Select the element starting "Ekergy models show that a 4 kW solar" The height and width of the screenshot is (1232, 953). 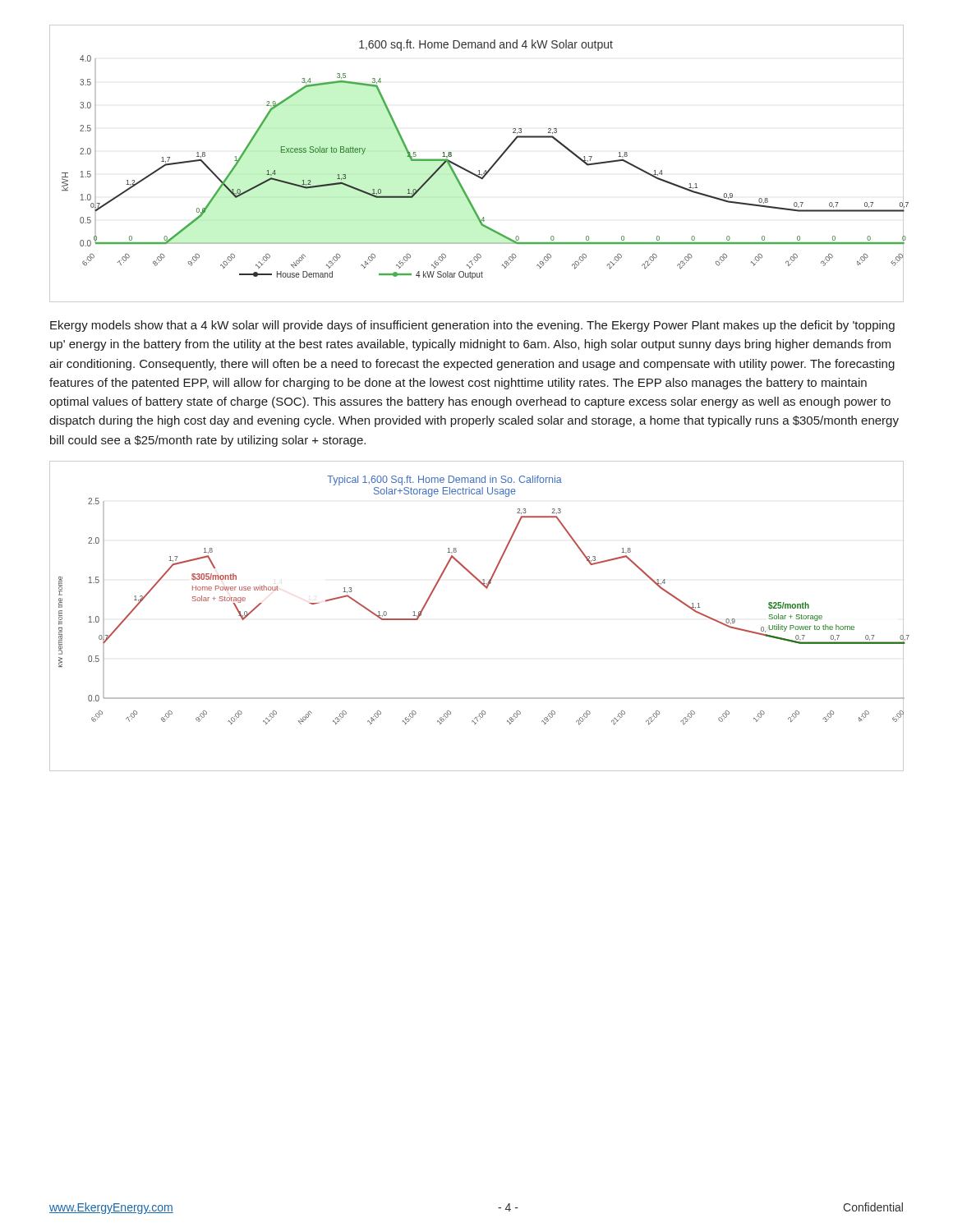[x=474, y=382]
